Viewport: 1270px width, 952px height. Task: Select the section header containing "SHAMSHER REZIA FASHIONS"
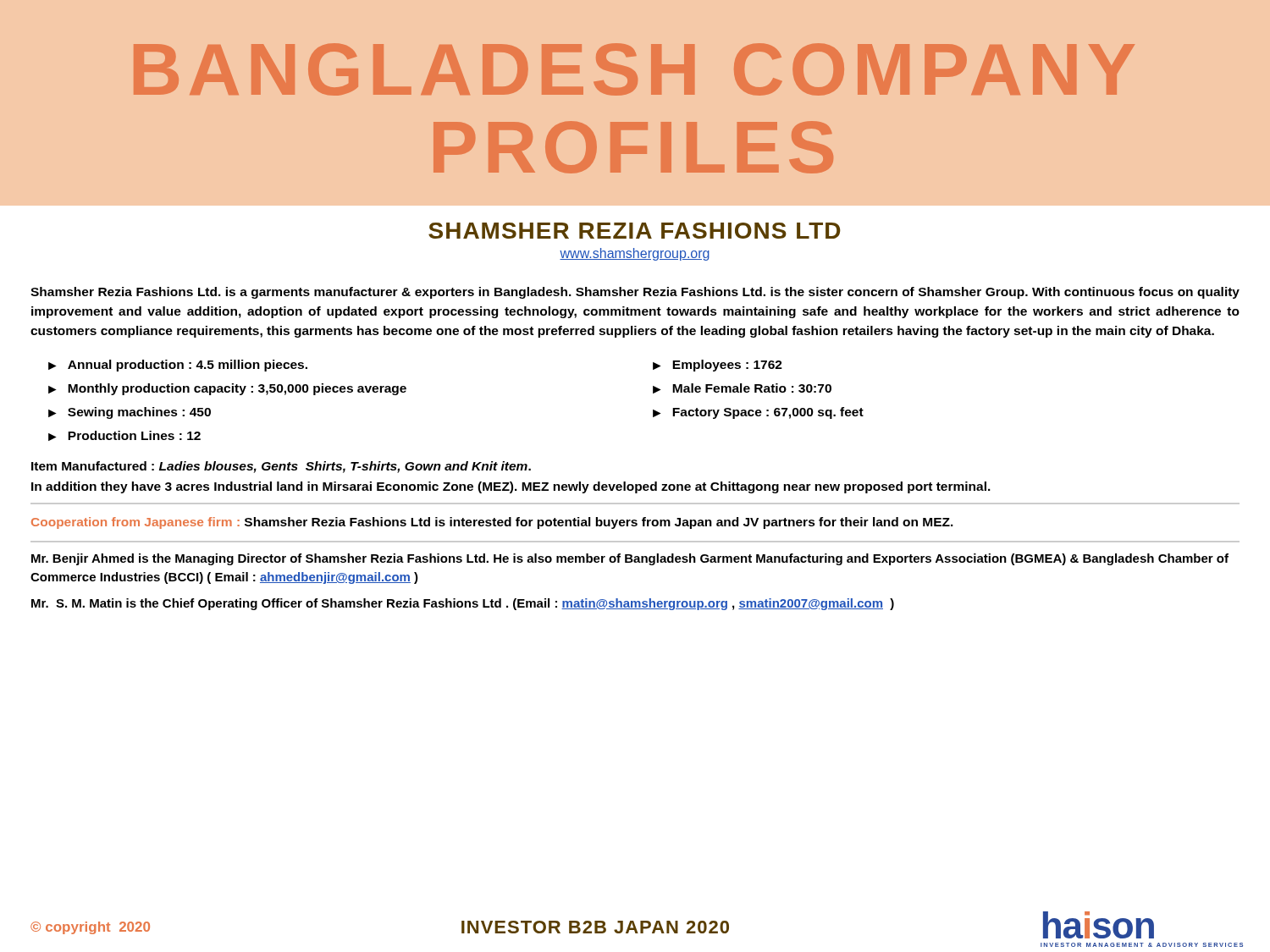tap(635, 230)
